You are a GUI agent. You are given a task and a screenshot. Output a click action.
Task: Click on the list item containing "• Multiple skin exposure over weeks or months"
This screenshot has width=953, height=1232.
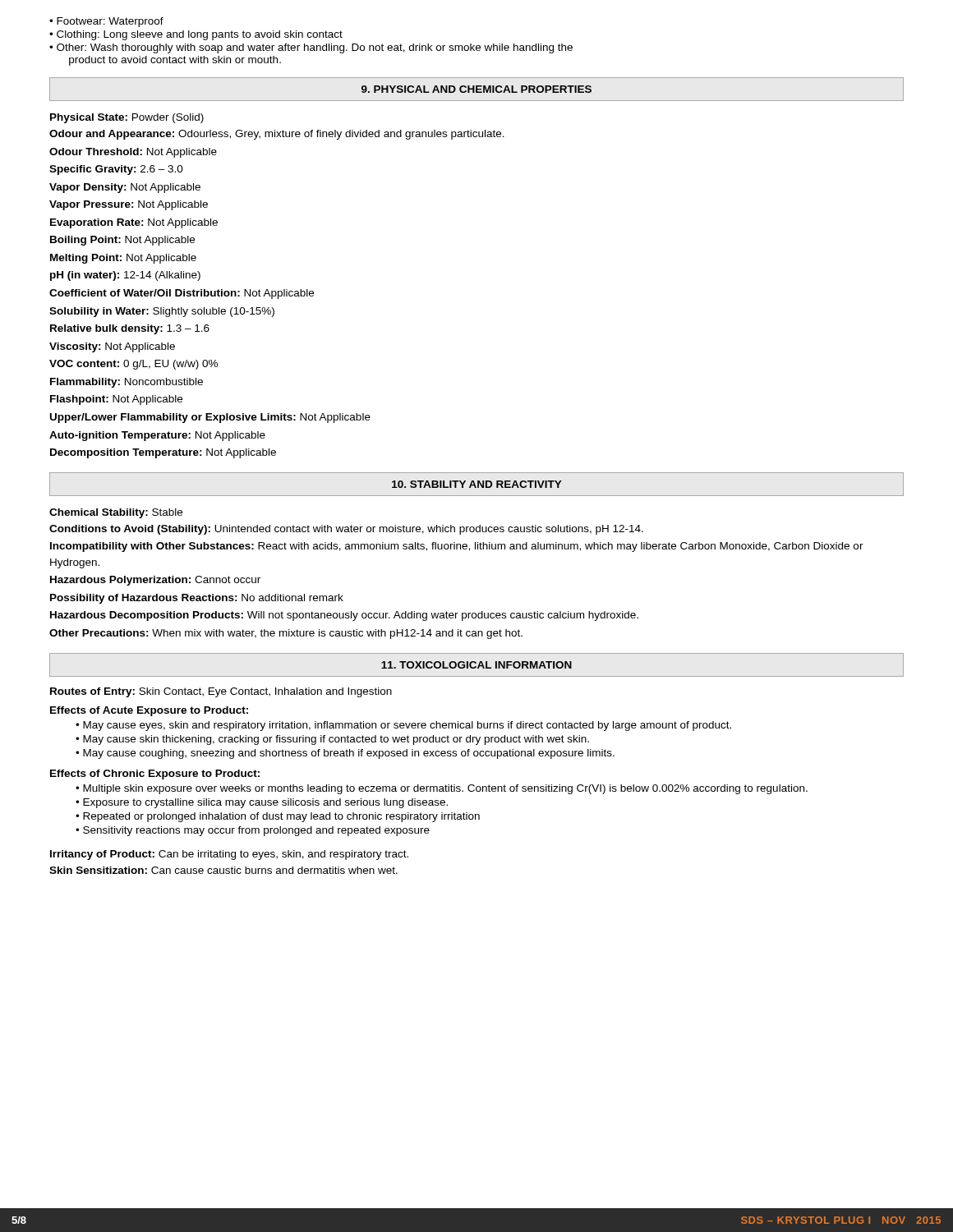442,788
